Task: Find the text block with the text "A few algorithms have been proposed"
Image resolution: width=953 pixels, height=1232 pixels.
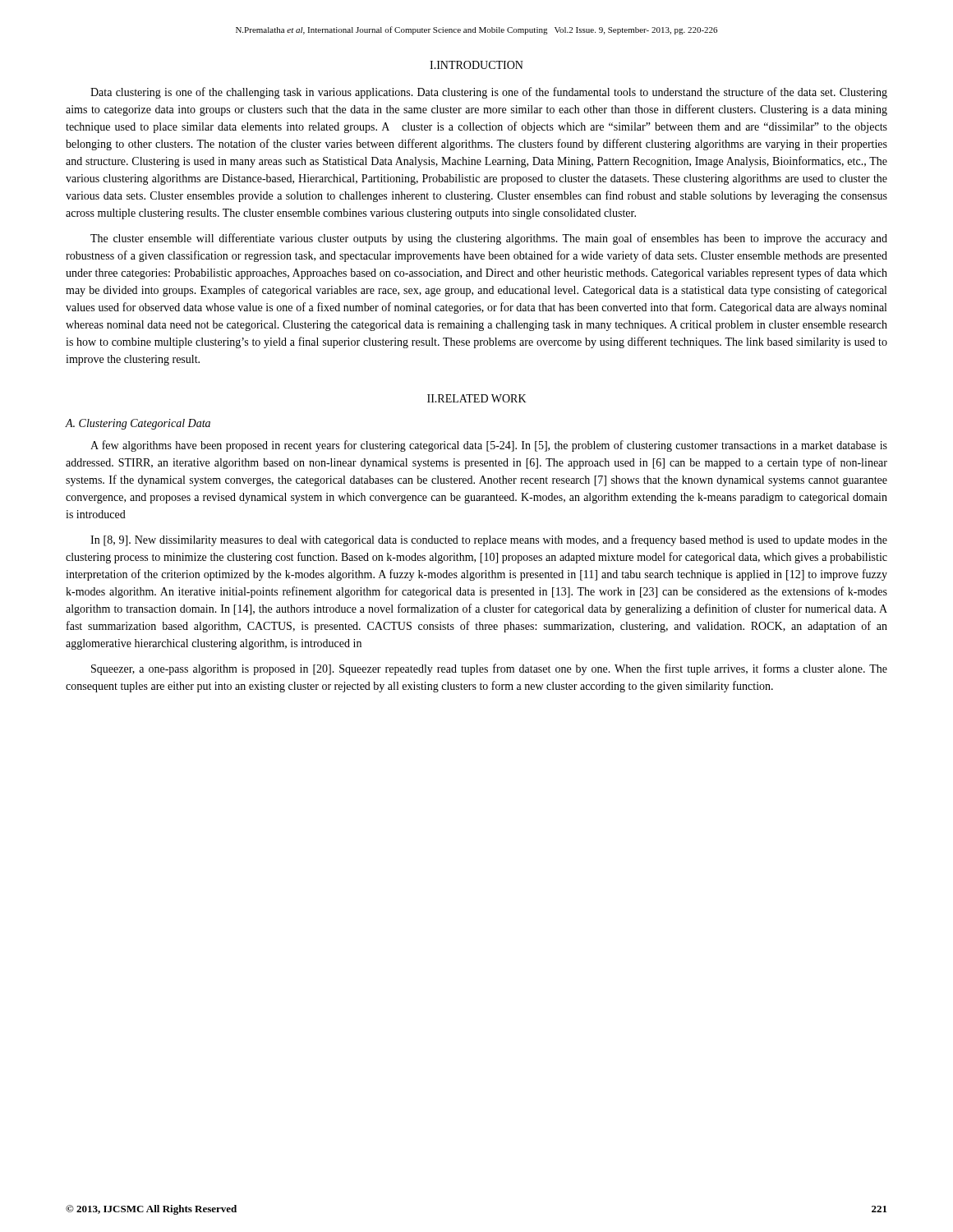Action: (x=476, y=480)
